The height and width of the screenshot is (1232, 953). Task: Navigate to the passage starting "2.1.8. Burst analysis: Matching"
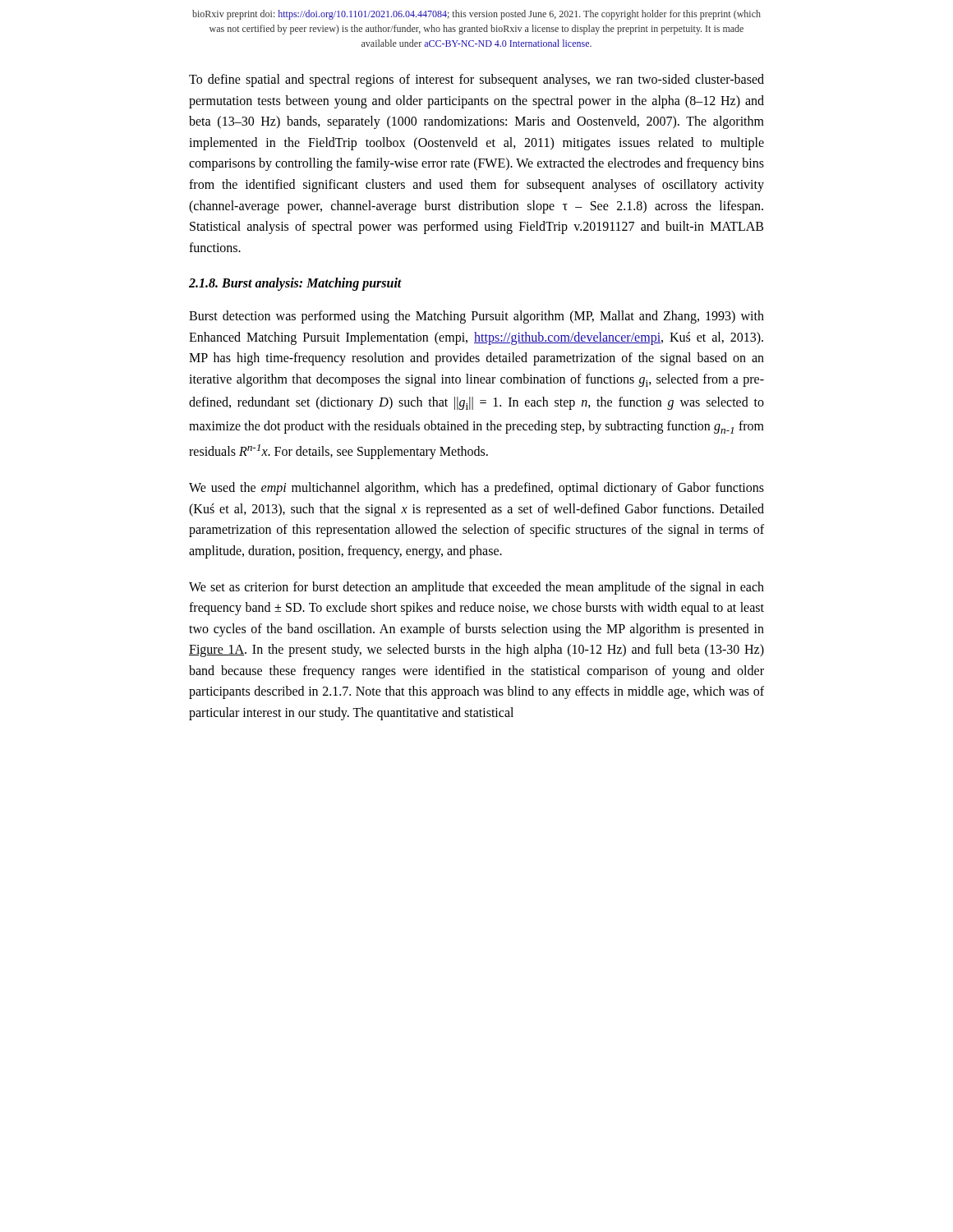[x=295, y=283]
